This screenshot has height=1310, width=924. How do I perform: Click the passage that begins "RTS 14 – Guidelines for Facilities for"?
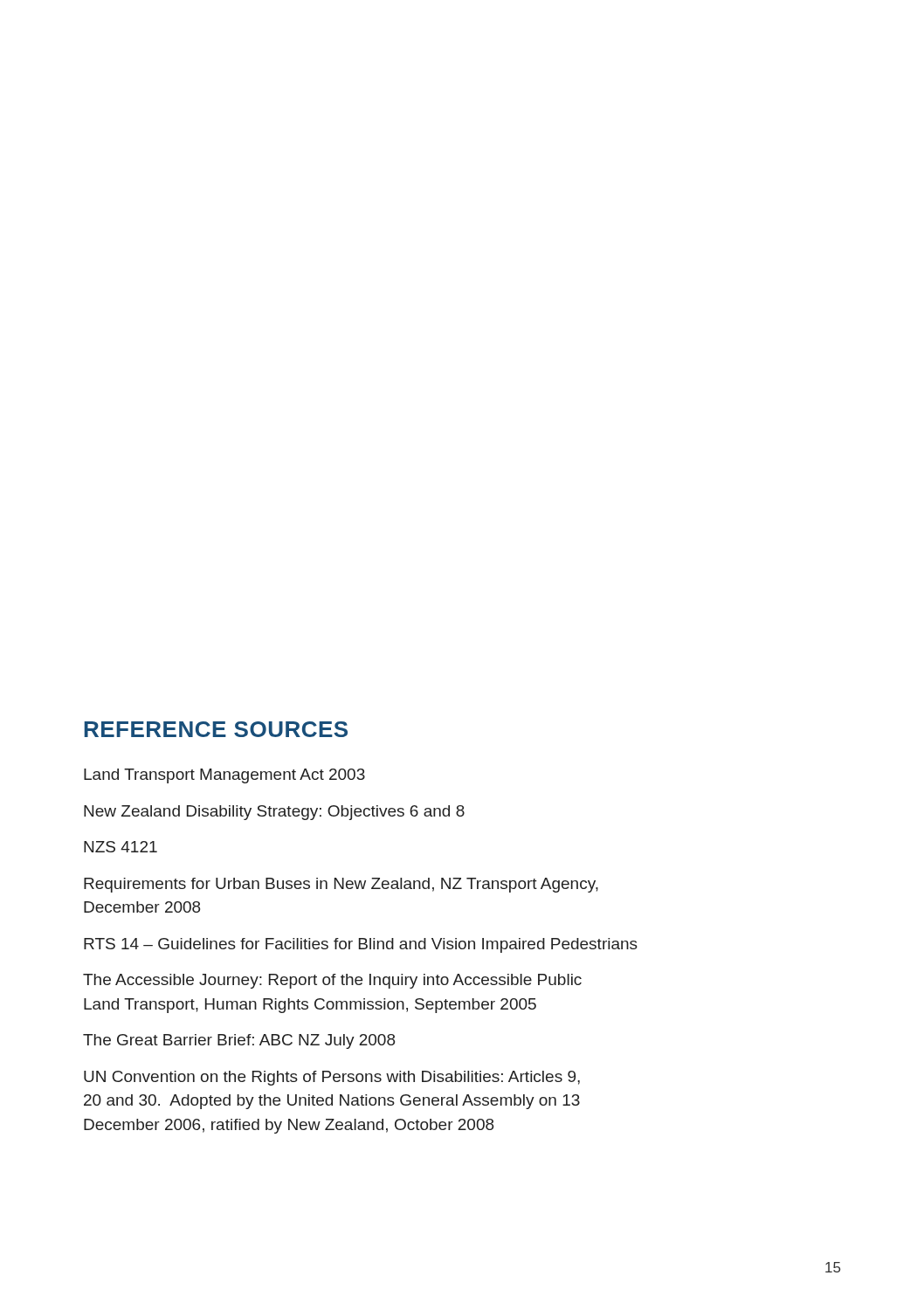click(360, 943)
